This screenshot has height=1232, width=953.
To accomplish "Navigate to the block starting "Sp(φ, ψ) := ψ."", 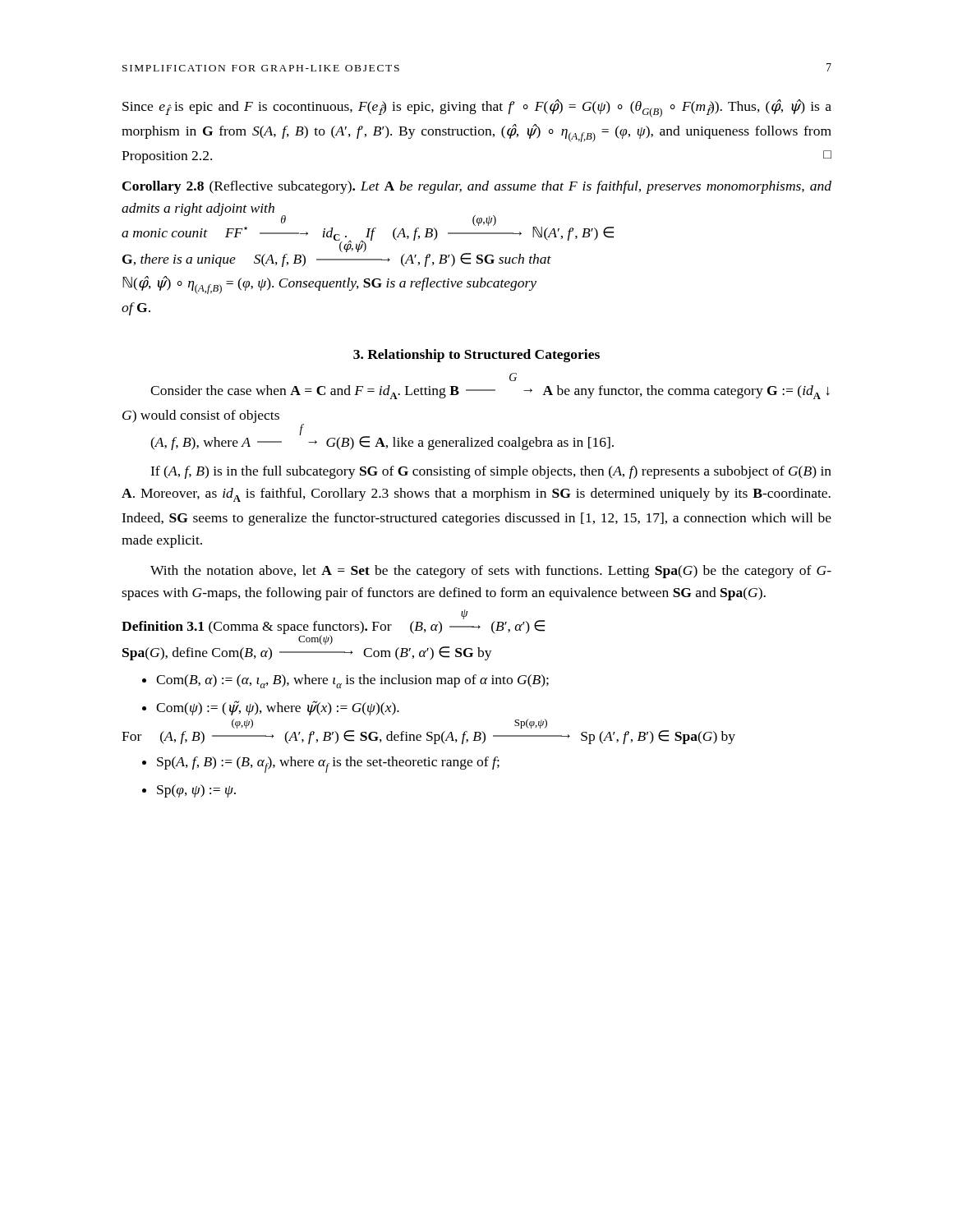I will [196, 789].
